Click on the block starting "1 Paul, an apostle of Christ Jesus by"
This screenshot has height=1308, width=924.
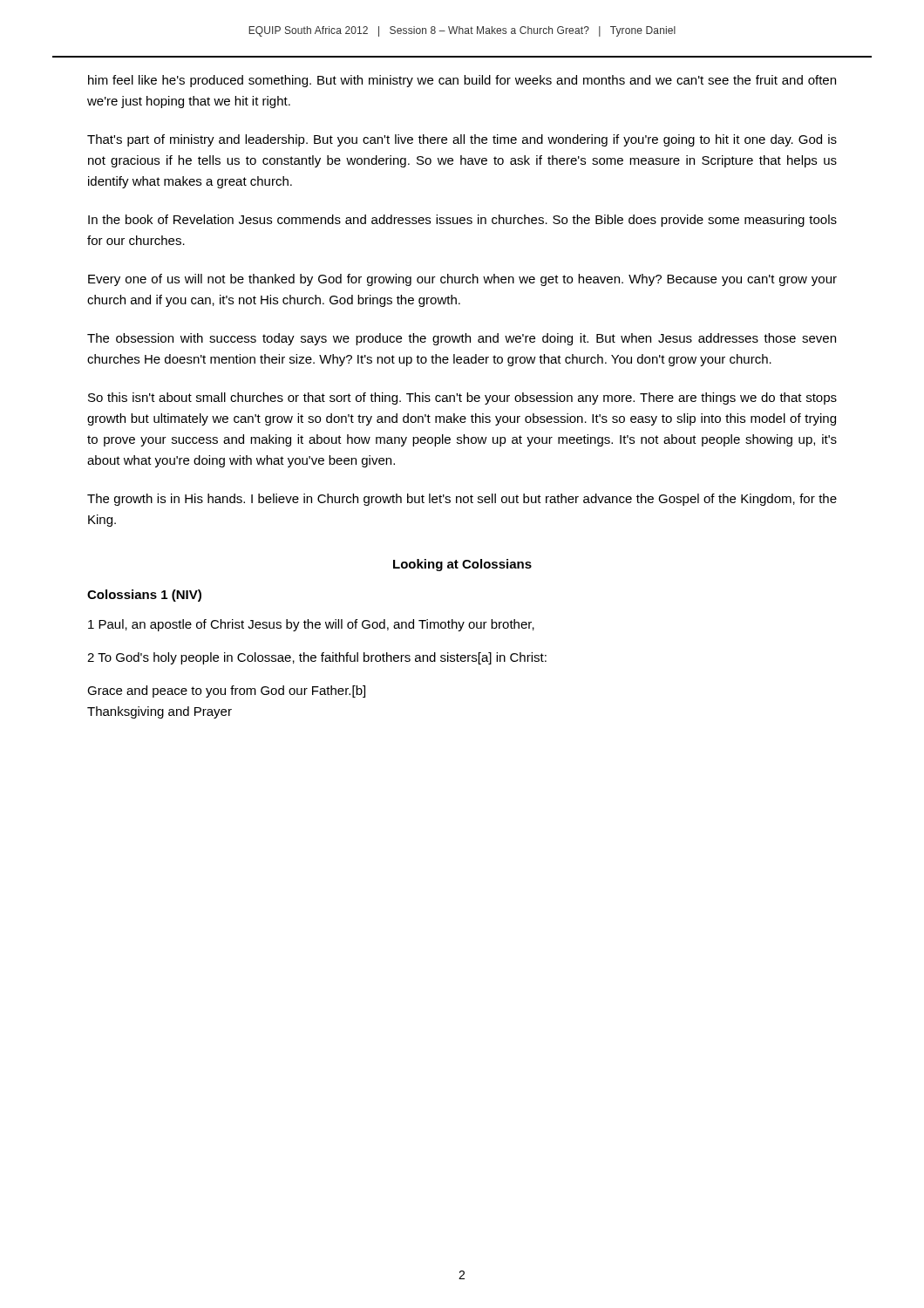click(311, 624)
